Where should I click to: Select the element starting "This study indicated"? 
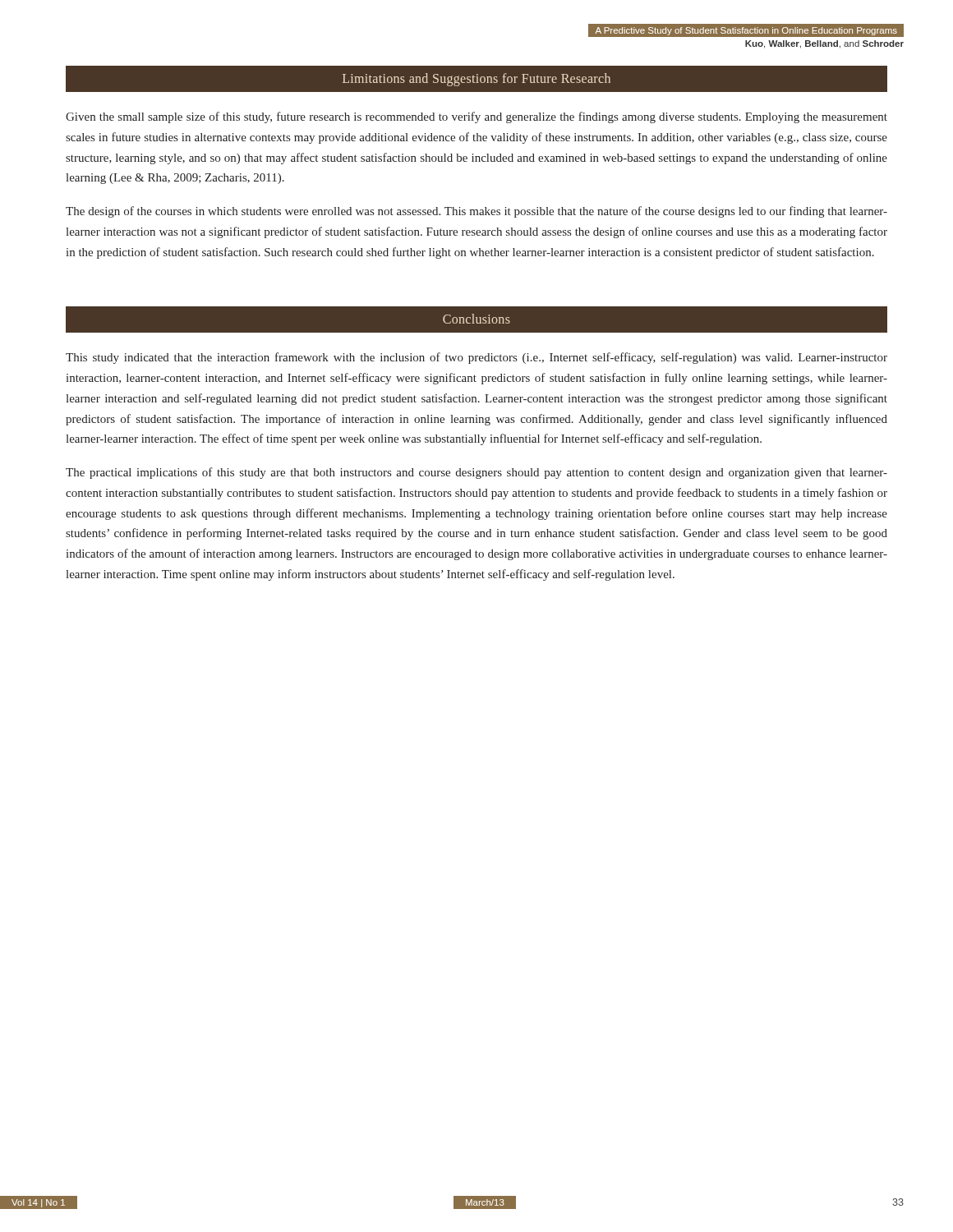tap(476, 398)
